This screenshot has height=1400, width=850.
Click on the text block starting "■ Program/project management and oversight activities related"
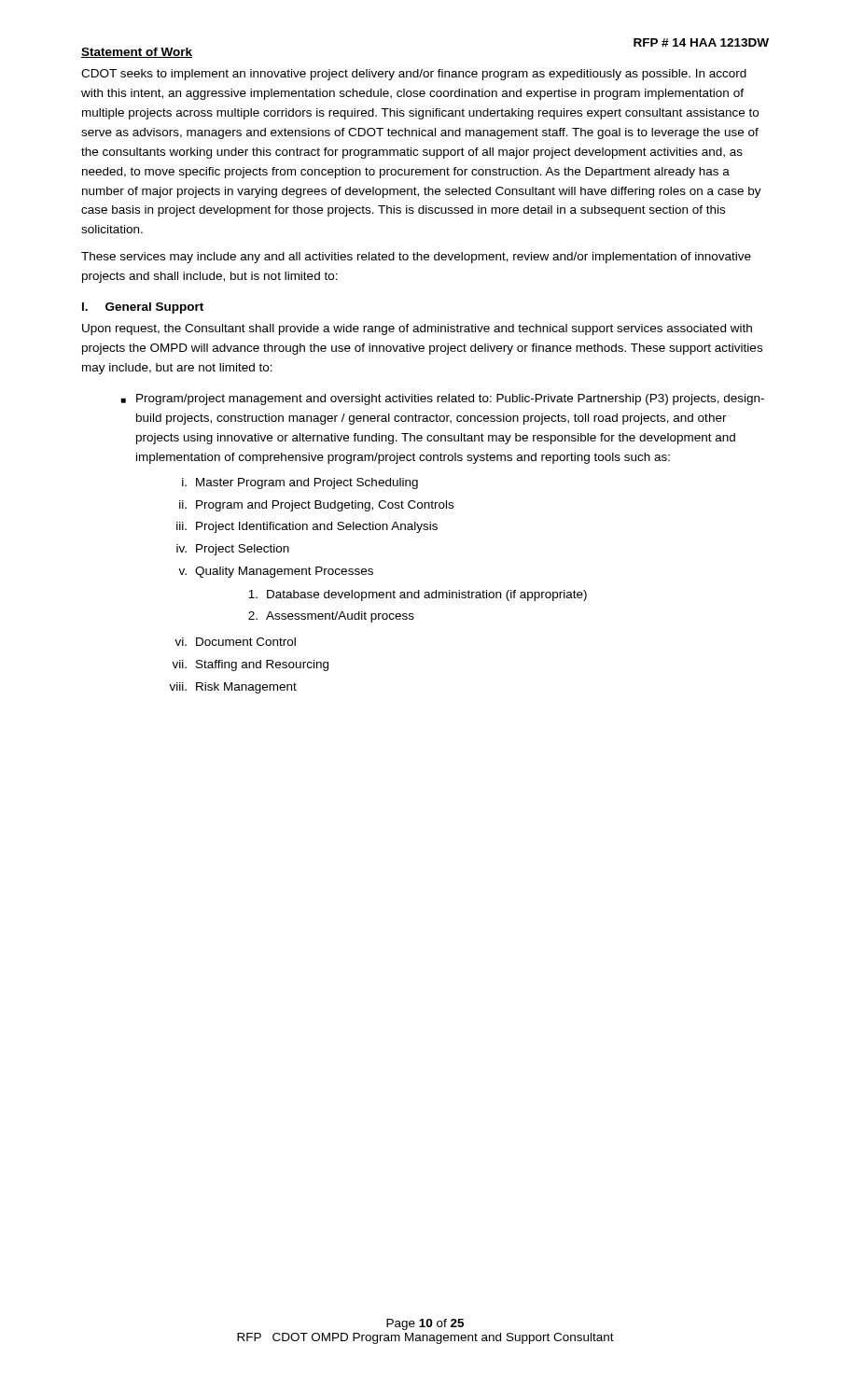443,399
